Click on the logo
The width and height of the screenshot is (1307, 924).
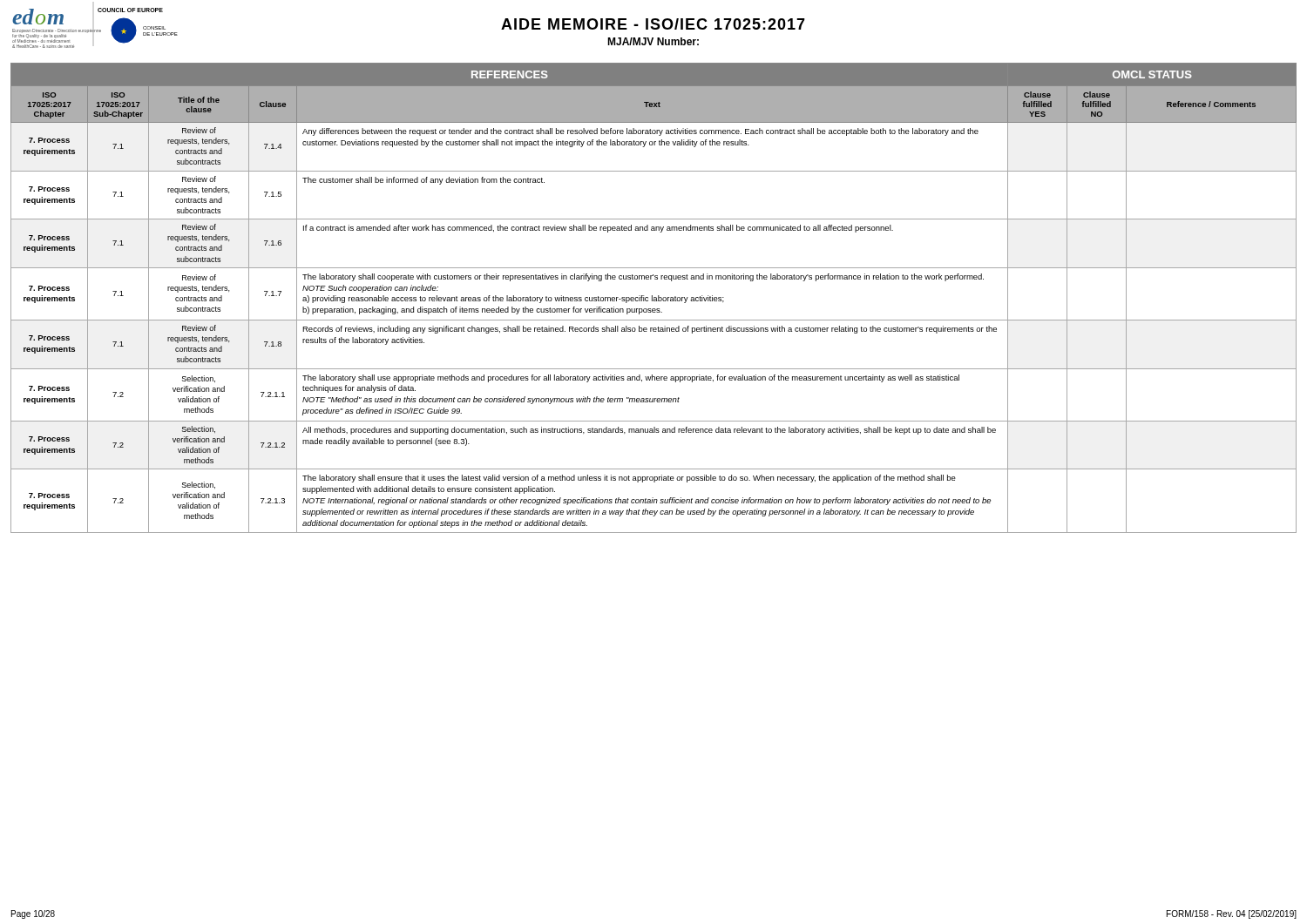tap(95, 24)
